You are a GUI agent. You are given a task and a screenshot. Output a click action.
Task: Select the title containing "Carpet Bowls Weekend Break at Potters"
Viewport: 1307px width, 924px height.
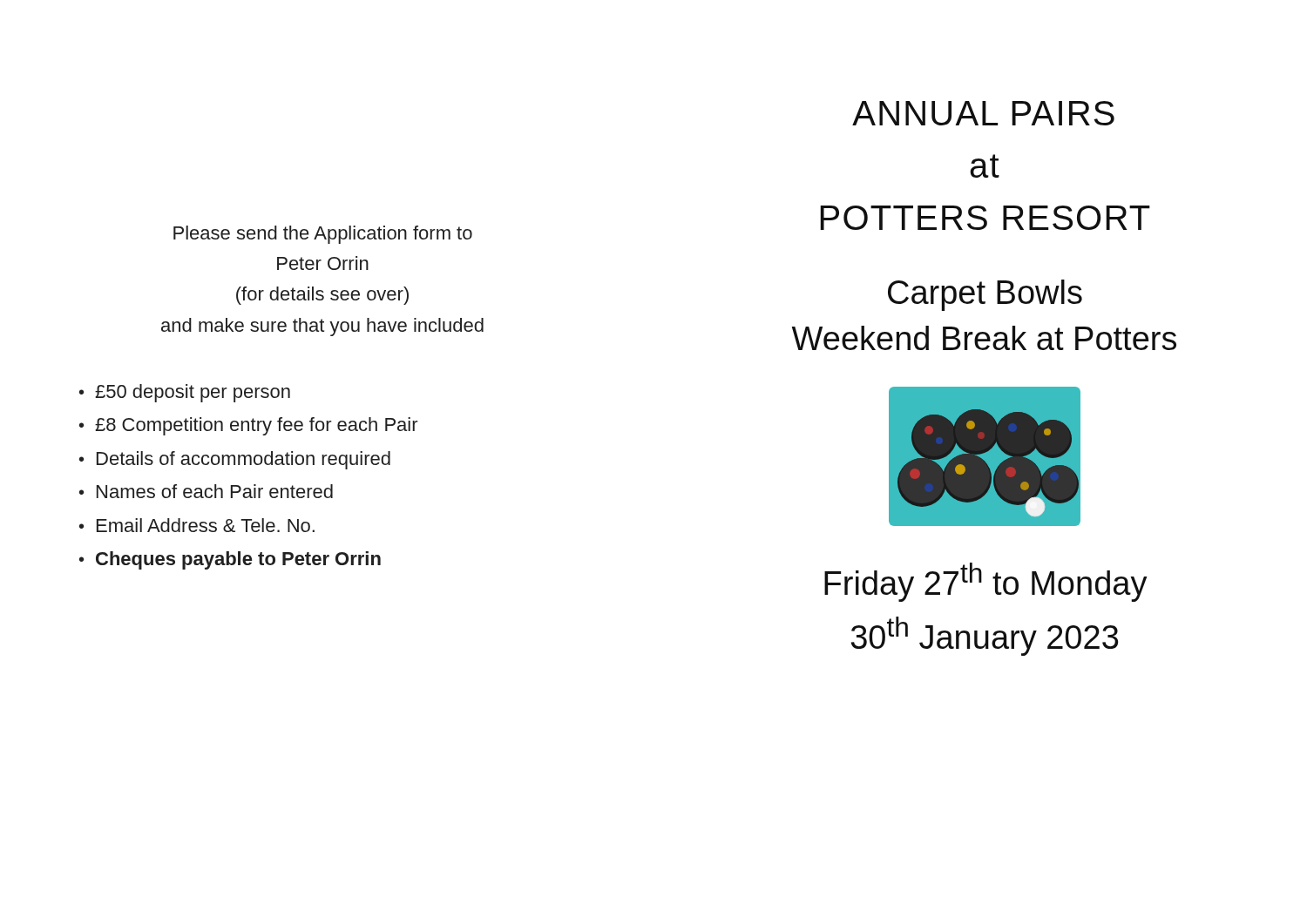[985, 316]
